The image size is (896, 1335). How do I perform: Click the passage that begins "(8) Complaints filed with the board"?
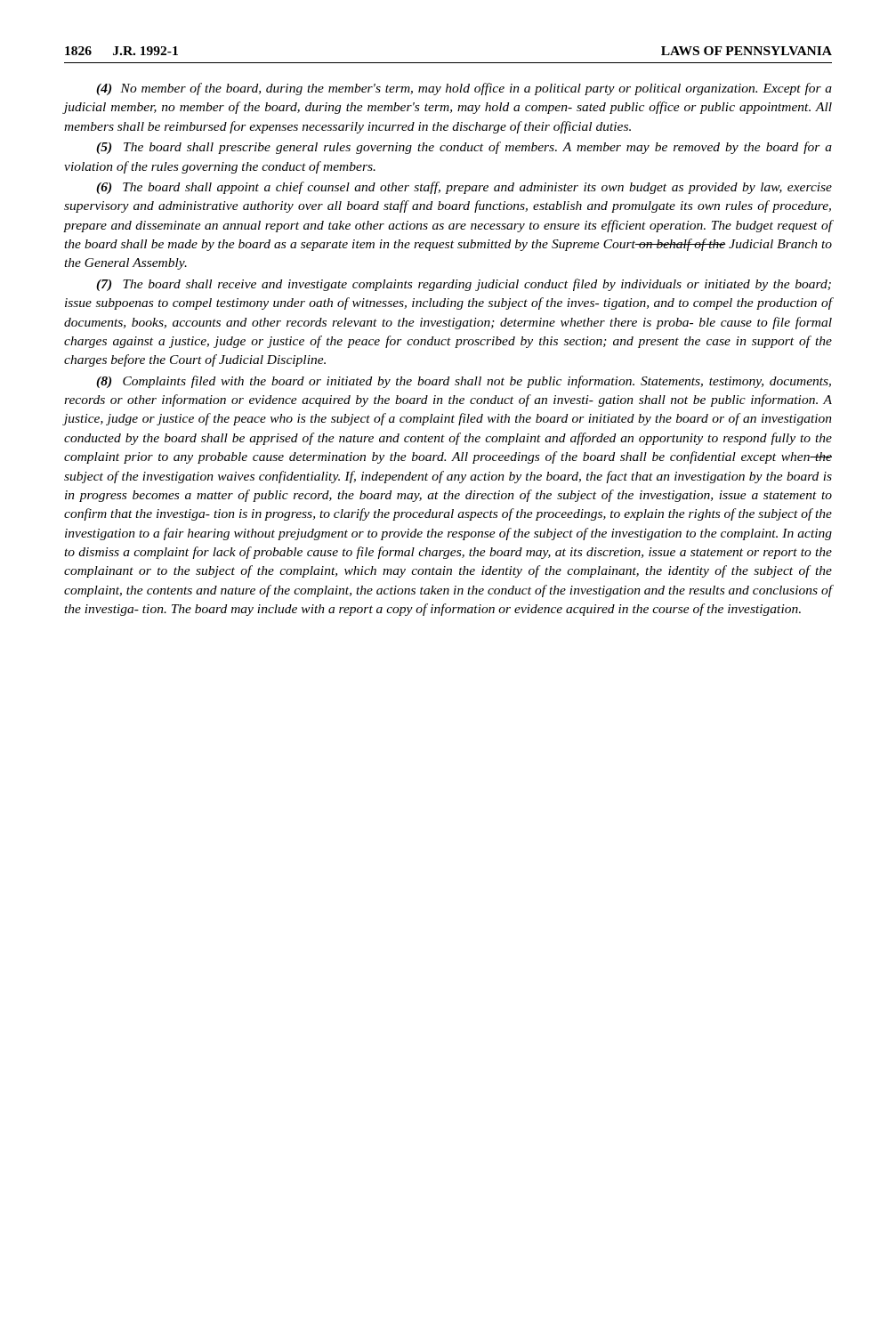tap(448, 494)
